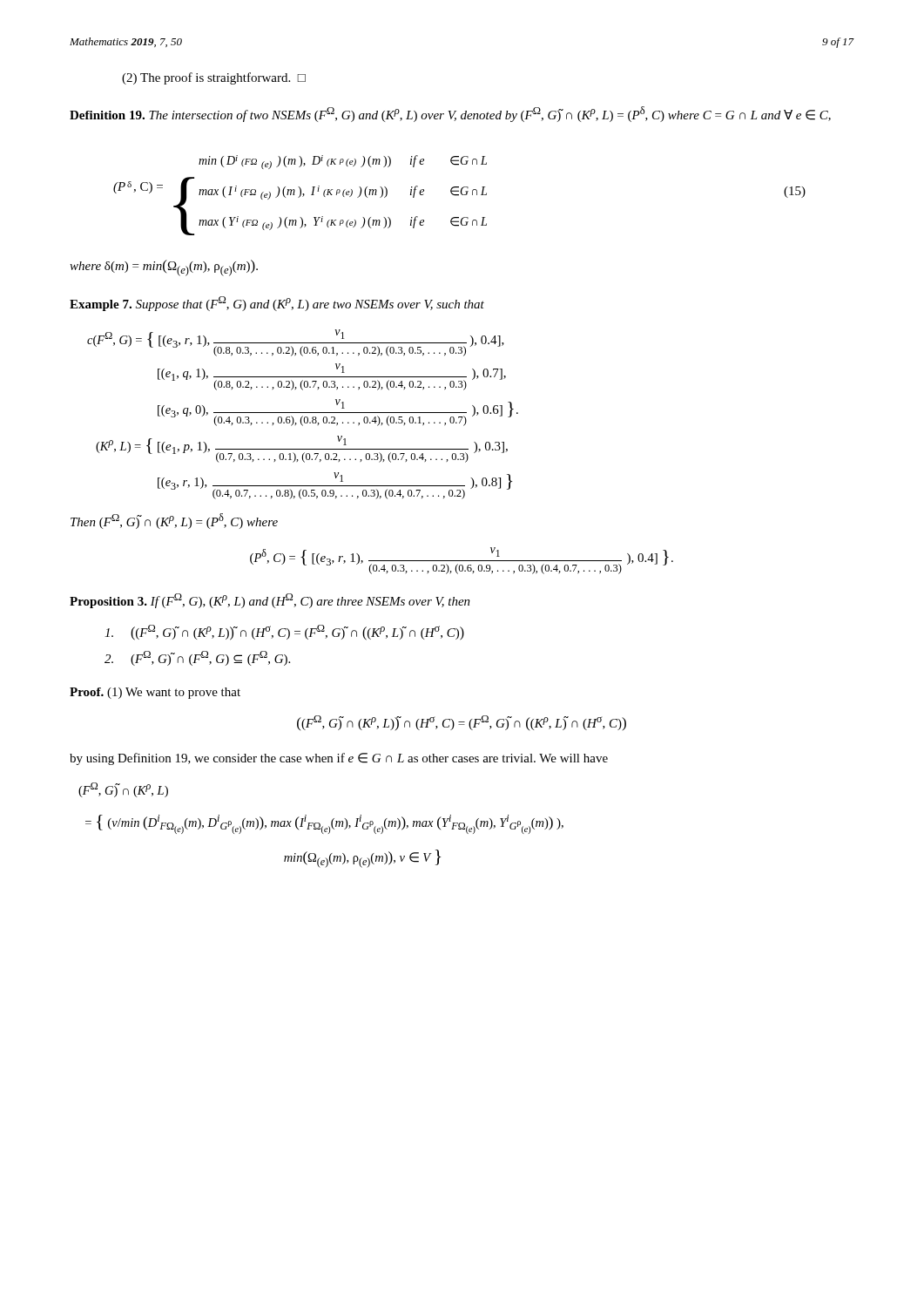The image size is (924, 1307).
Task: Find "where δ(m) = min​(Ω(e)(m), ρ(e)(m))." on this page
Action: (164, 266)
